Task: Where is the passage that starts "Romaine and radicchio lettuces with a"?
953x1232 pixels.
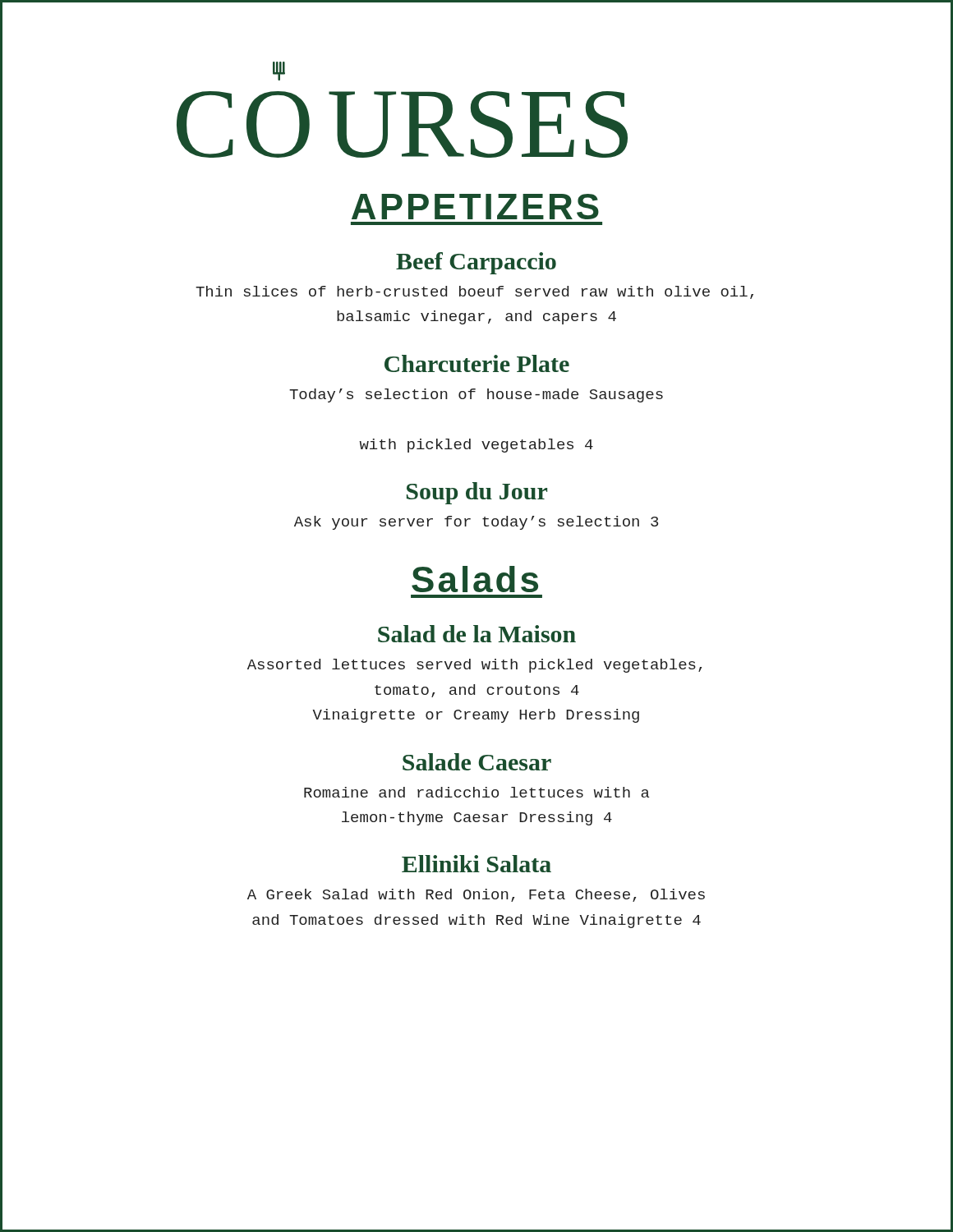Action: tap(476, 805)
